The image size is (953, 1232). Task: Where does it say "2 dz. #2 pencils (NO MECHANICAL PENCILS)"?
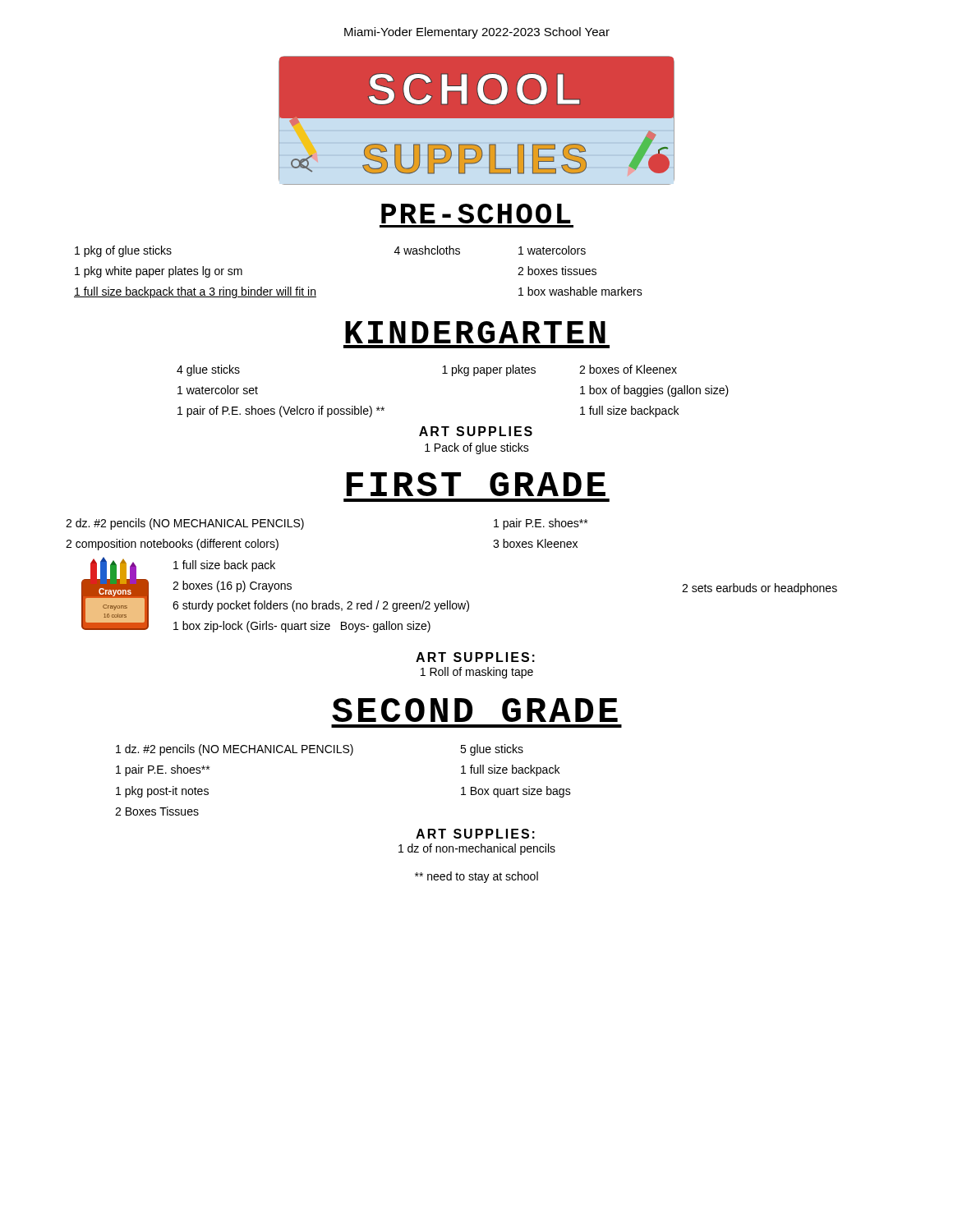pyautogui.click(x=185, y=523)
